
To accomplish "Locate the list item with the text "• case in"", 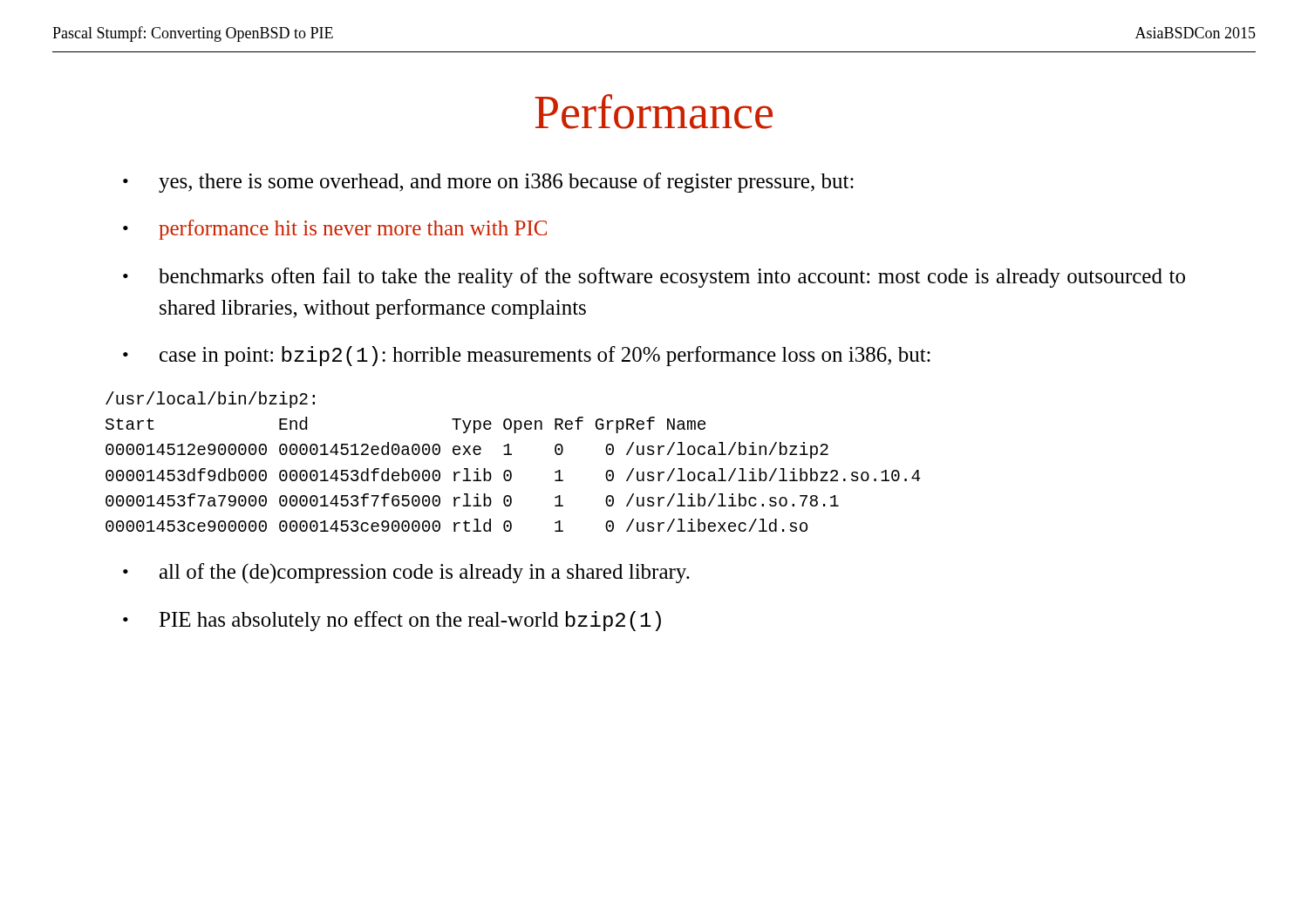I will [654, 356].
